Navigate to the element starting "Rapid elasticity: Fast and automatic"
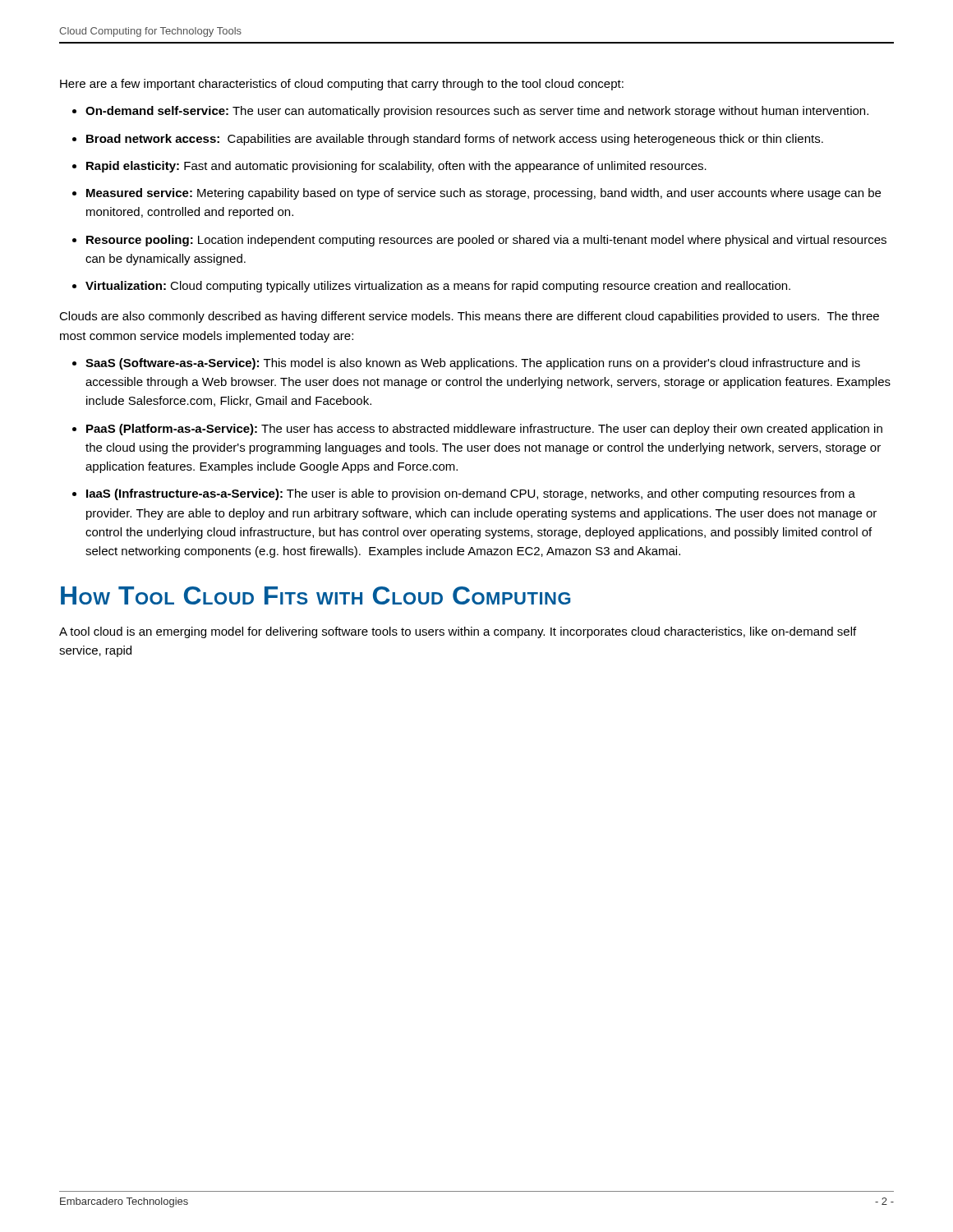This screenshot has width=953, height=1232. (x=396, y=165)
